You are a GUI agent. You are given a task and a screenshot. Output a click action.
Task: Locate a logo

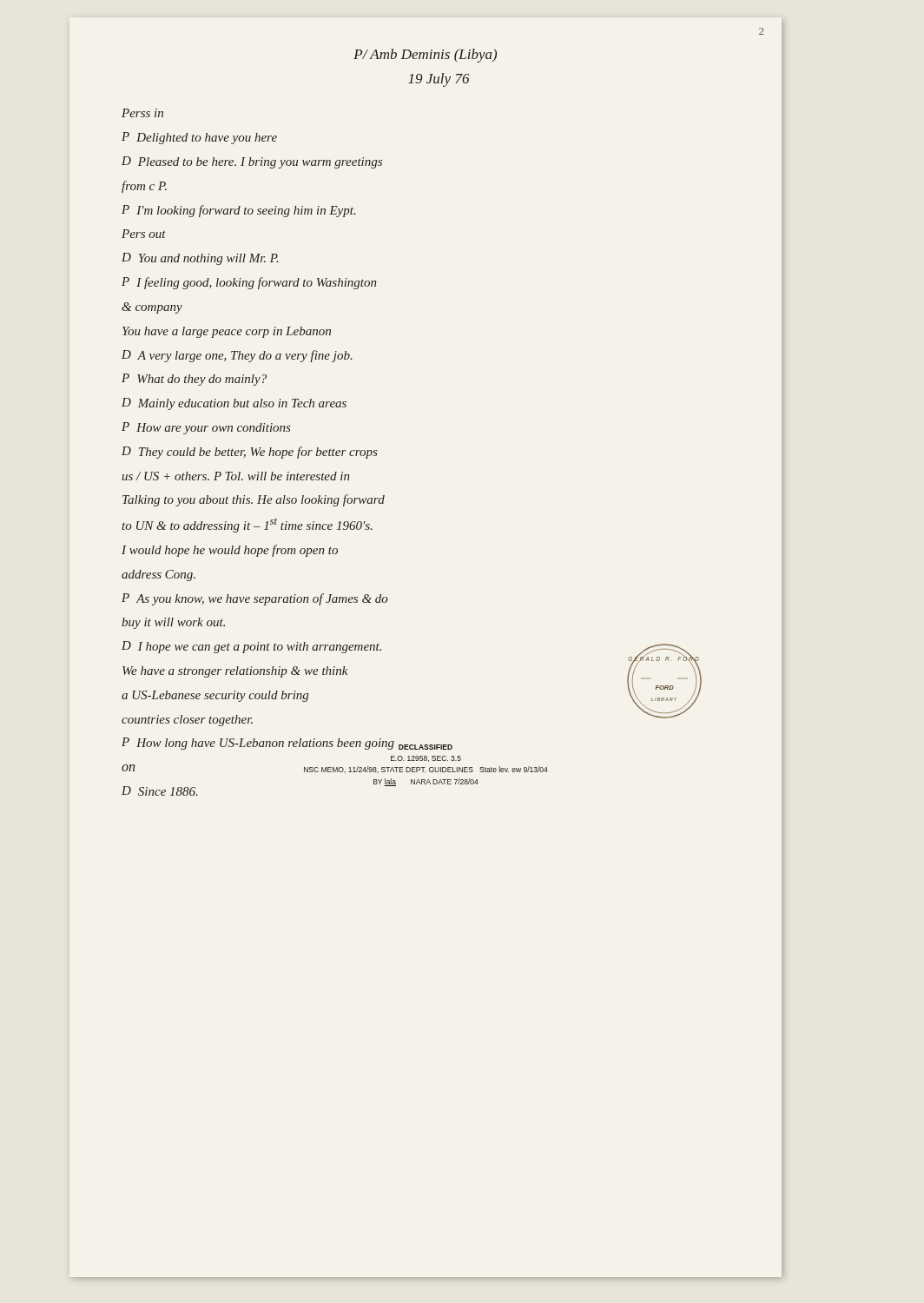664,684
